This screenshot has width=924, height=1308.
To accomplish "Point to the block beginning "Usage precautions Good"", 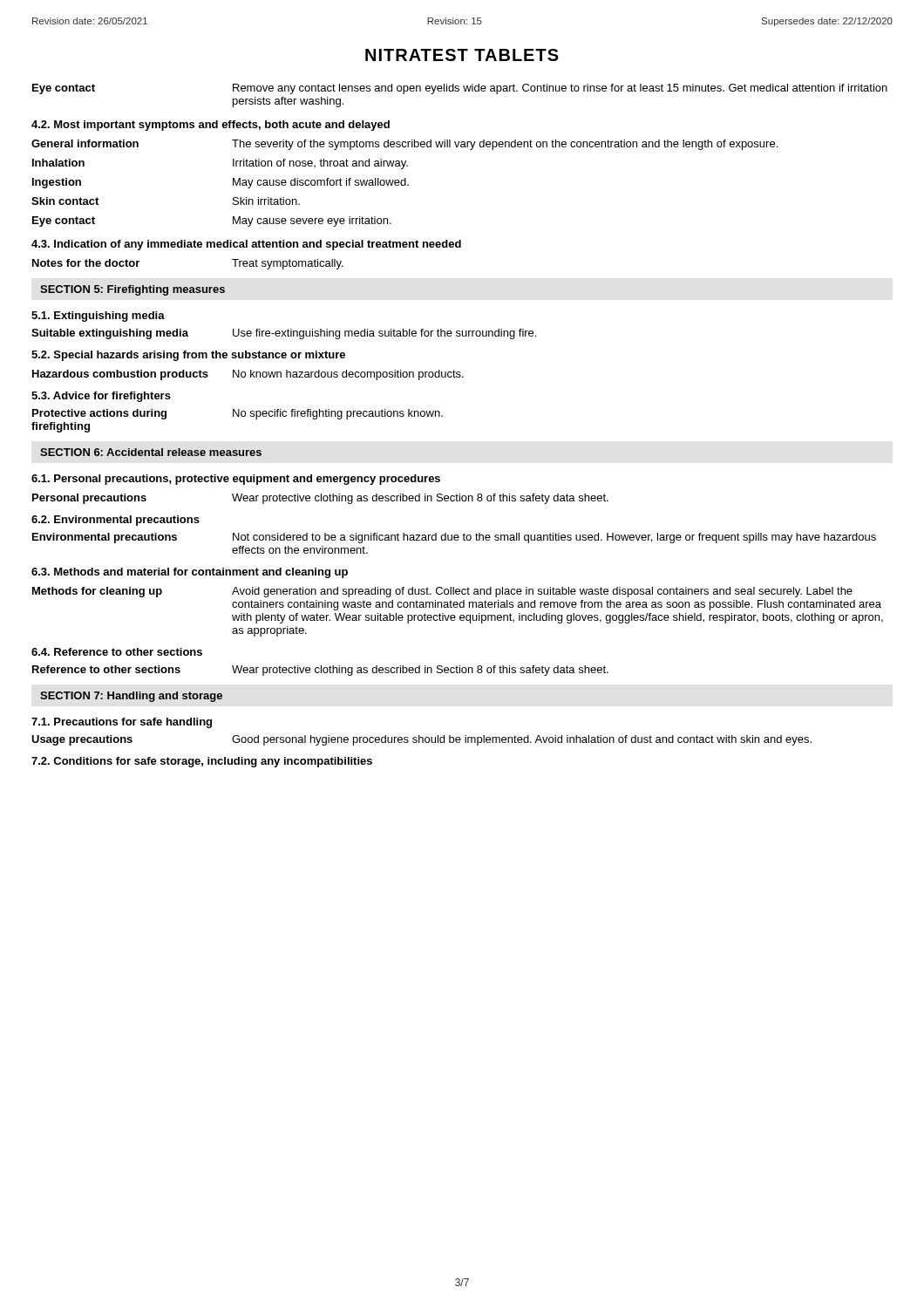I will click(x=462, y=739).
